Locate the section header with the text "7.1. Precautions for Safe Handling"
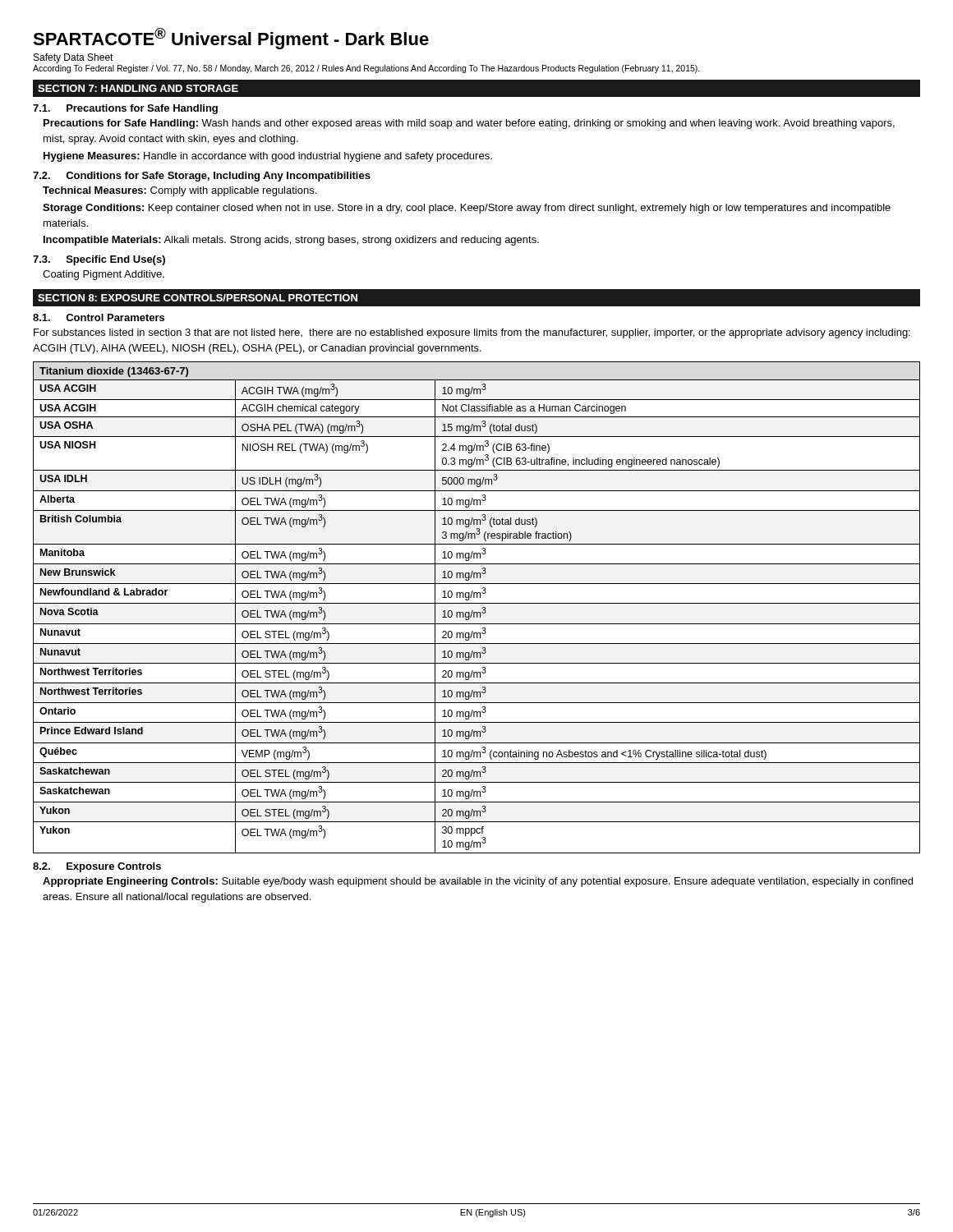953x1232 pixels. tap(126, 108)
